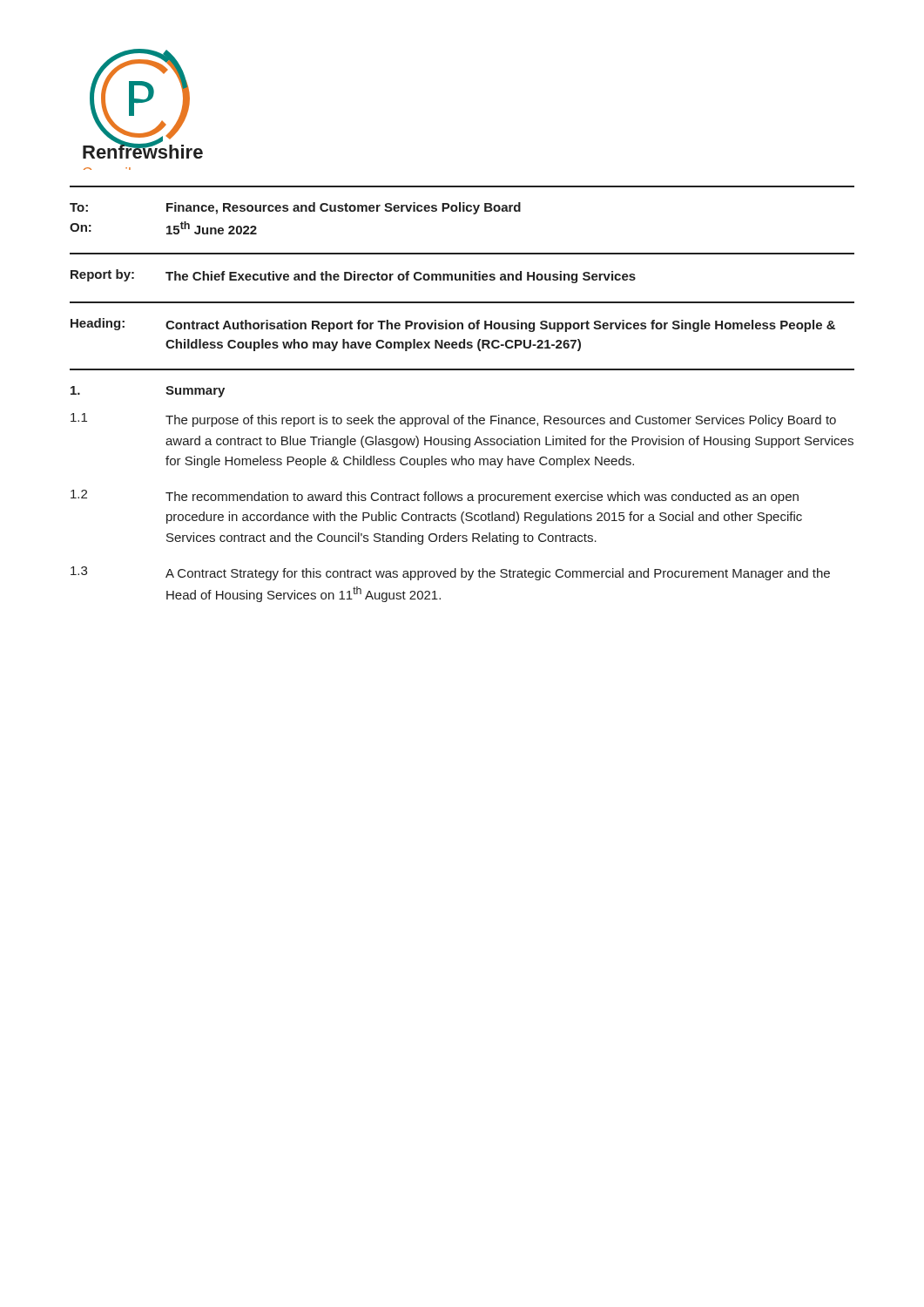Click on the logo
The height and width of the screenshot is (1307, 924).
[x=462, y=102]
